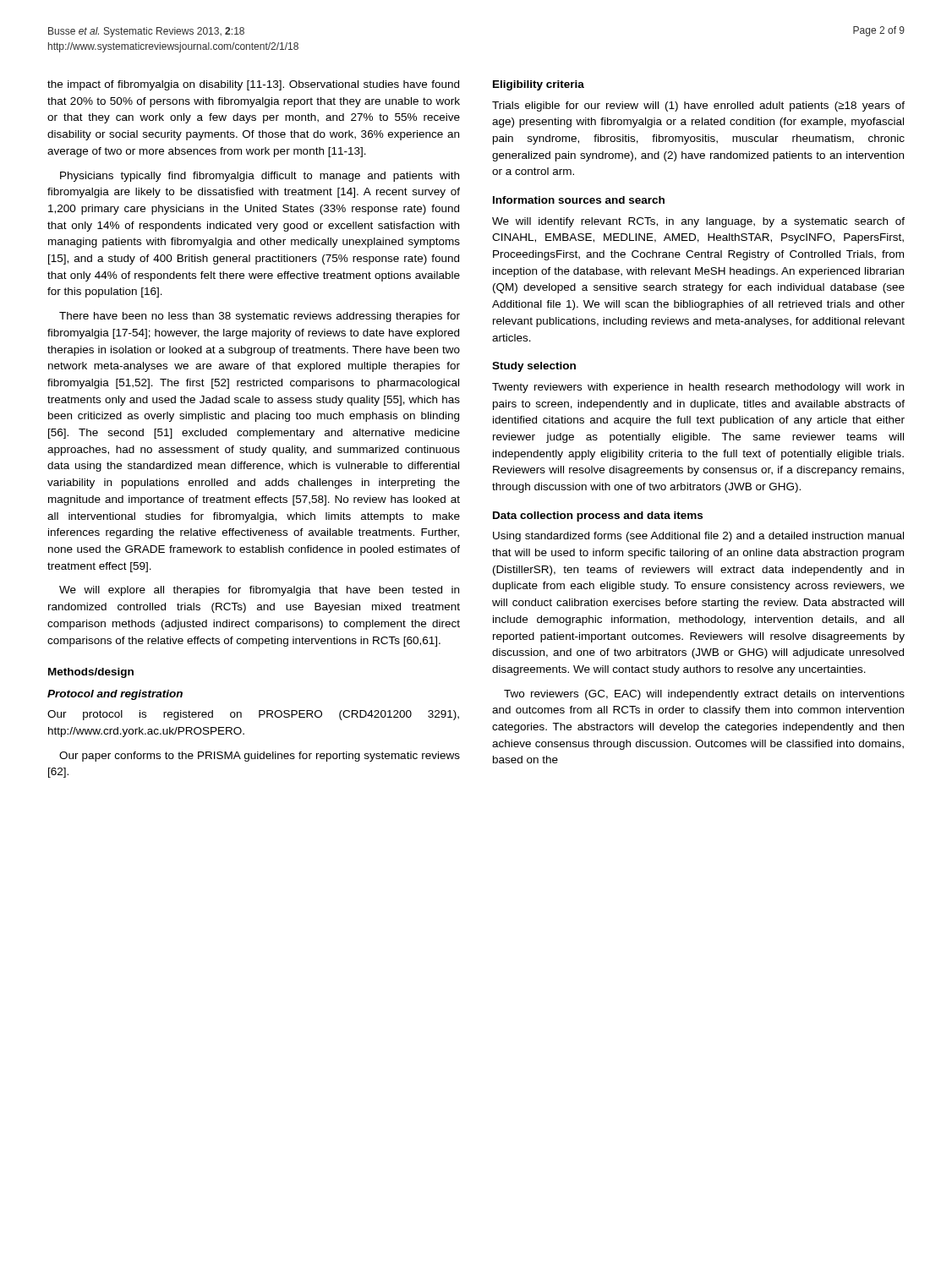The width and height of the screenshot is (952, 1268).
Task: Point to the passage starting "the impact of fibromyalgia on"
Action: 254,117
